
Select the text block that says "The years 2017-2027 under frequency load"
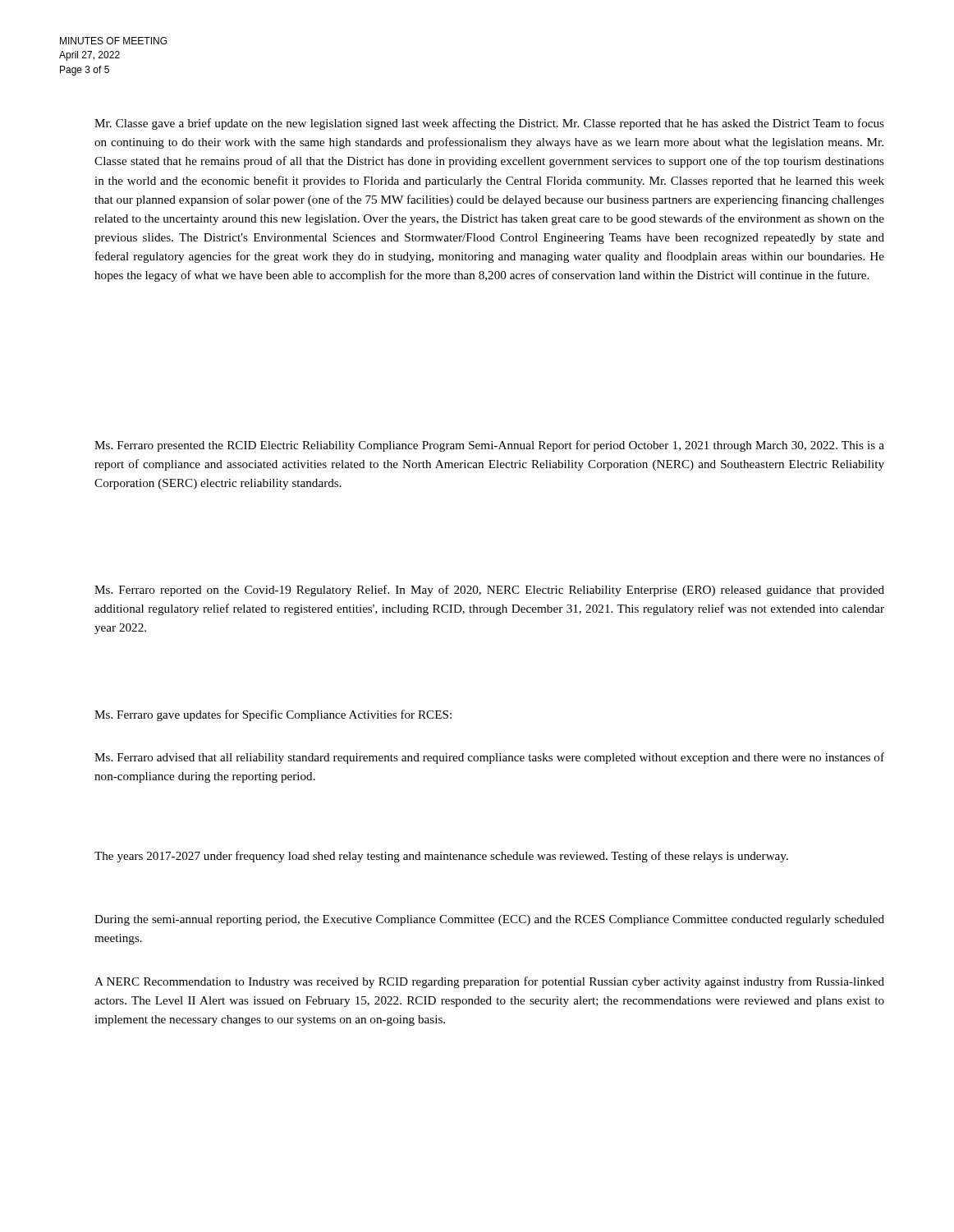442,855
